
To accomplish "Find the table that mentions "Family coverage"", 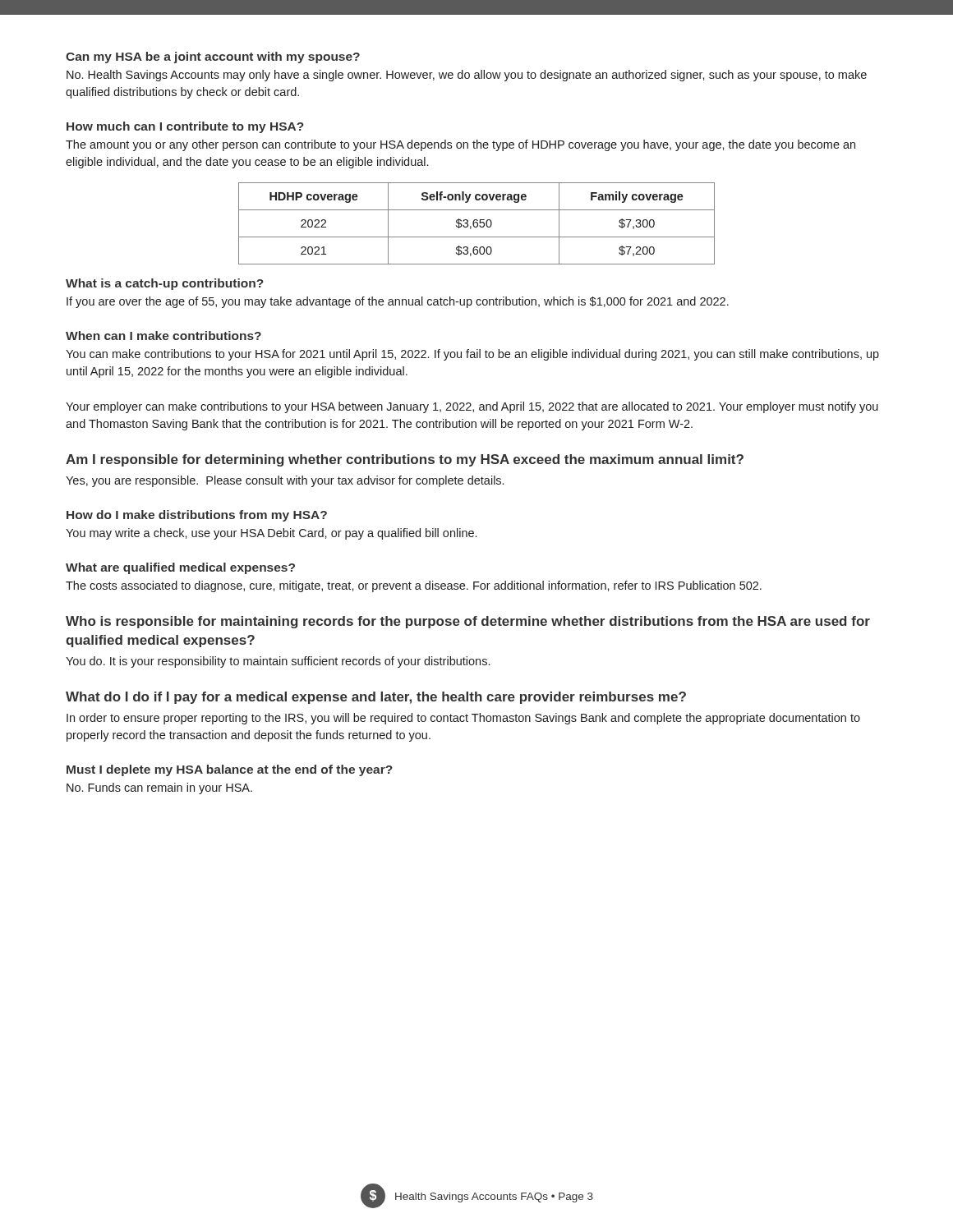I will click(x=476, y=223).
